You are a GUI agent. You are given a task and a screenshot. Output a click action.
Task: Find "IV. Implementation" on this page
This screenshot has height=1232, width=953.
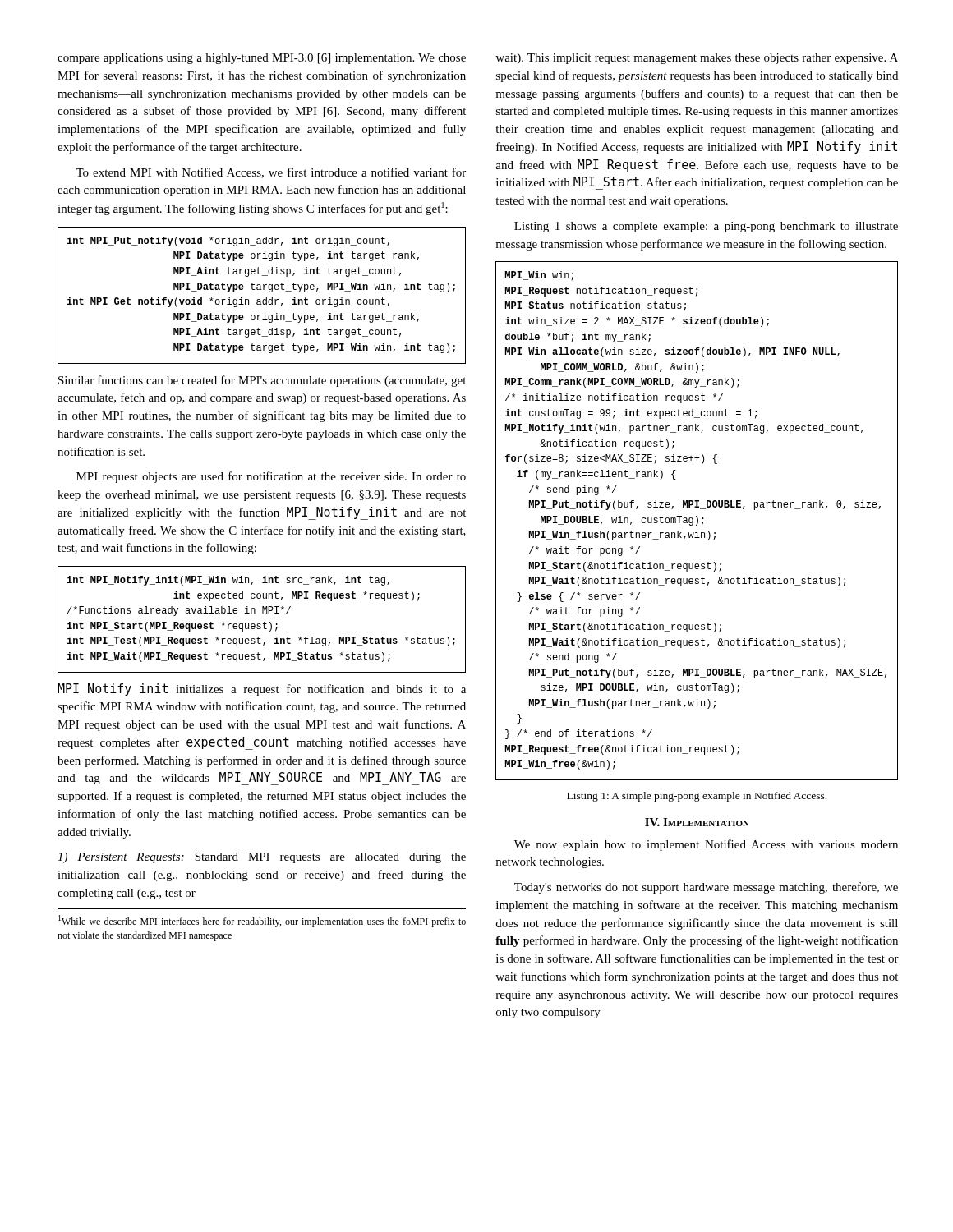pos(697,822)
